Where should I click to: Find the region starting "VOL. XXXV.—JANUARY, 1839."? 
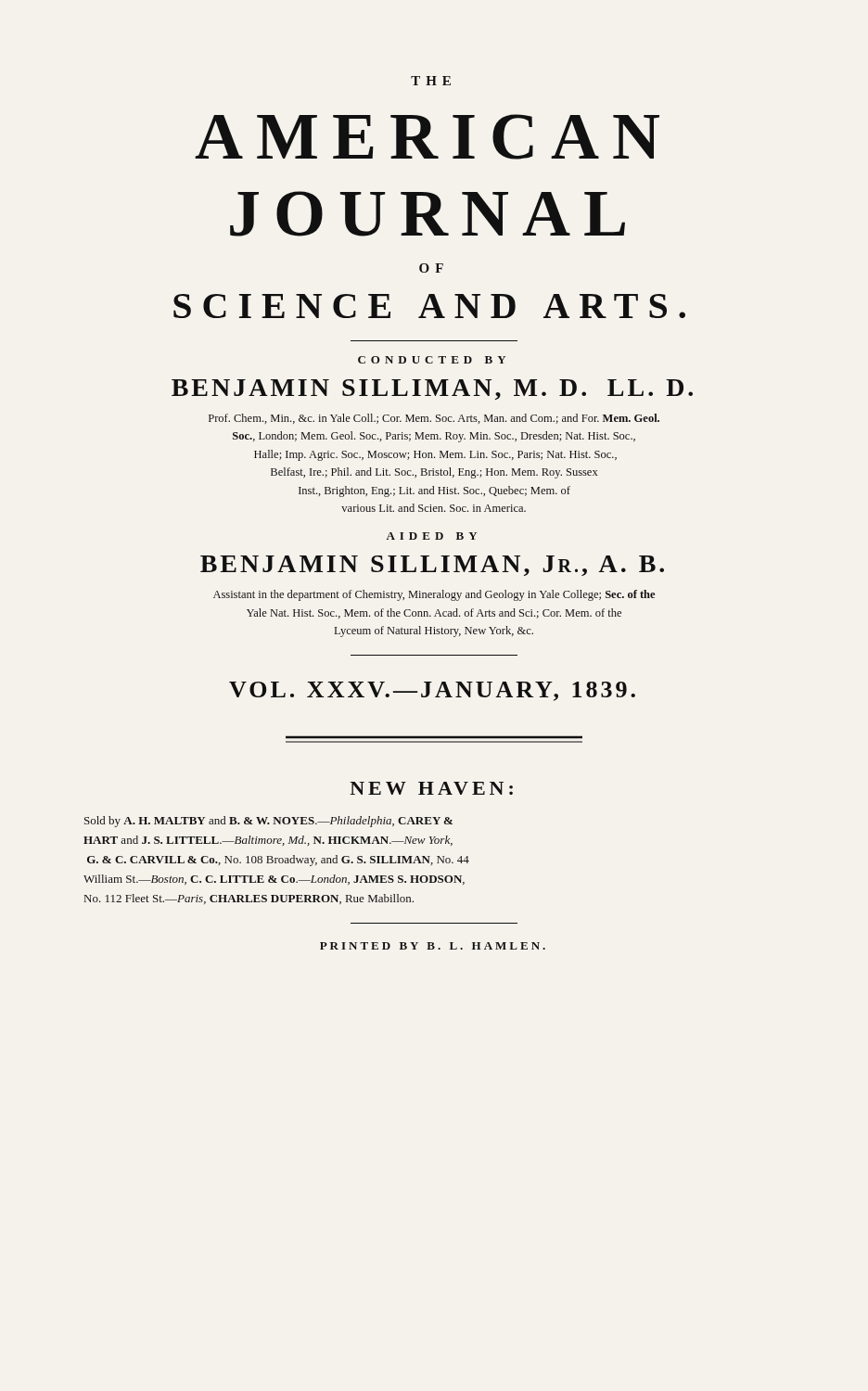coord(434,690)
